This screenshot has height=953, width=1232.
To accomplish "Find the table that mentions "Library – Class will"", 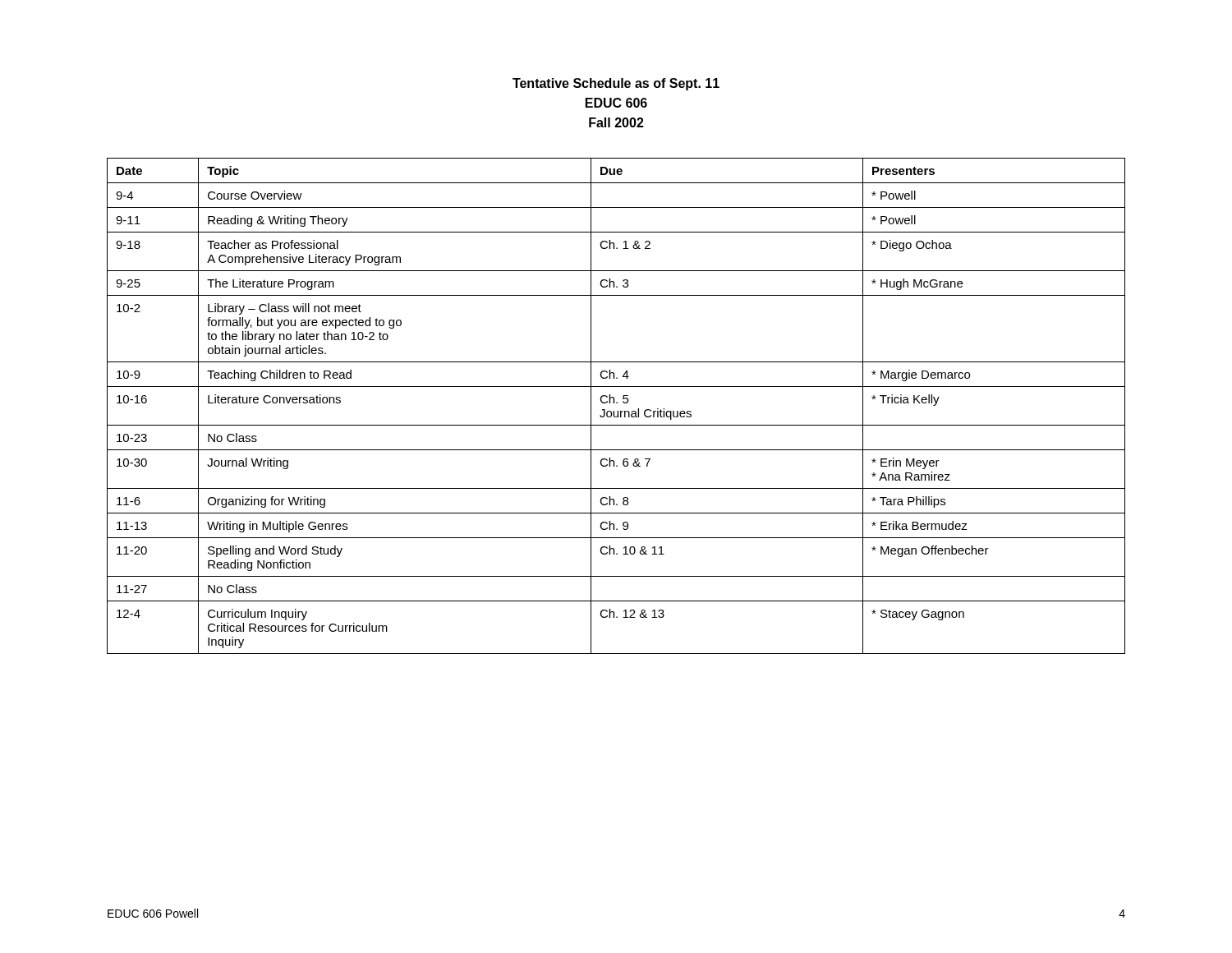I will (616, 406).
